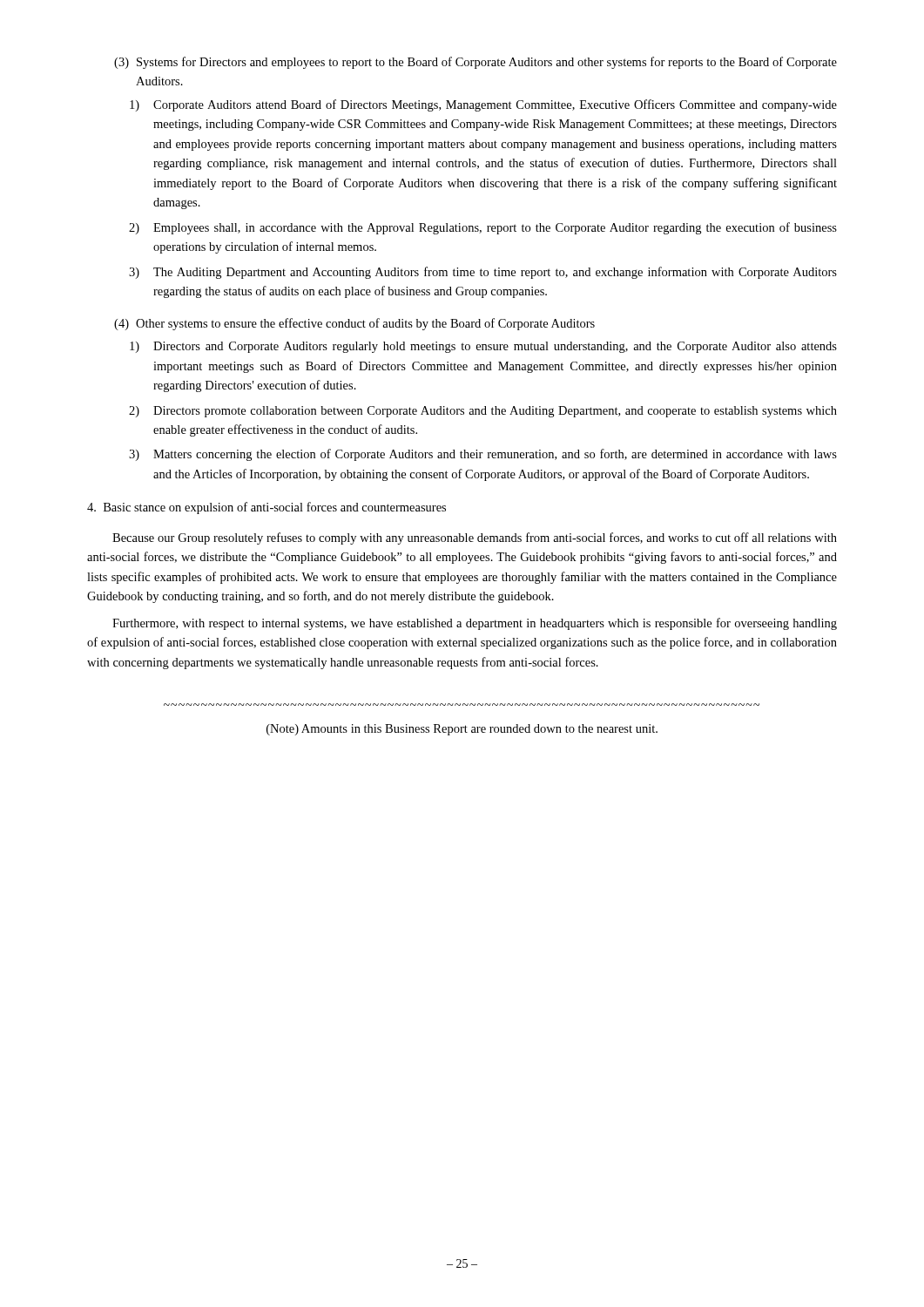Find the element starting "2) Directors promote collaboration"
This screenshot has width=924, height=1307.
[x=483, y=420]
